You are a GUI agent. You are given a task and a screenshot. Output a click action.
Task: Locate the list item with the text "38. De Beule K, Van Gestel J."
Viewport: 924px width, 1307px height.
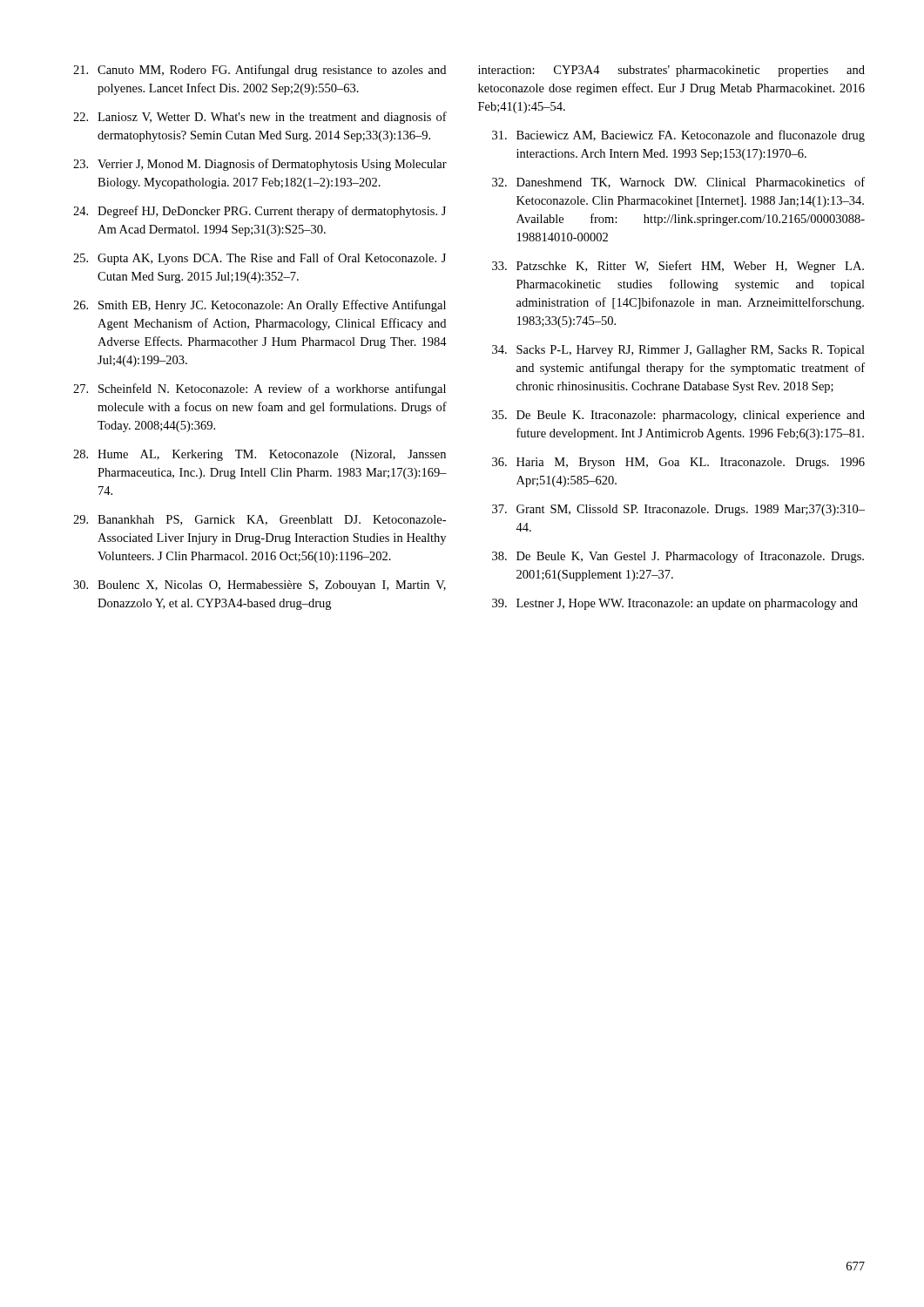click(671, 566)
